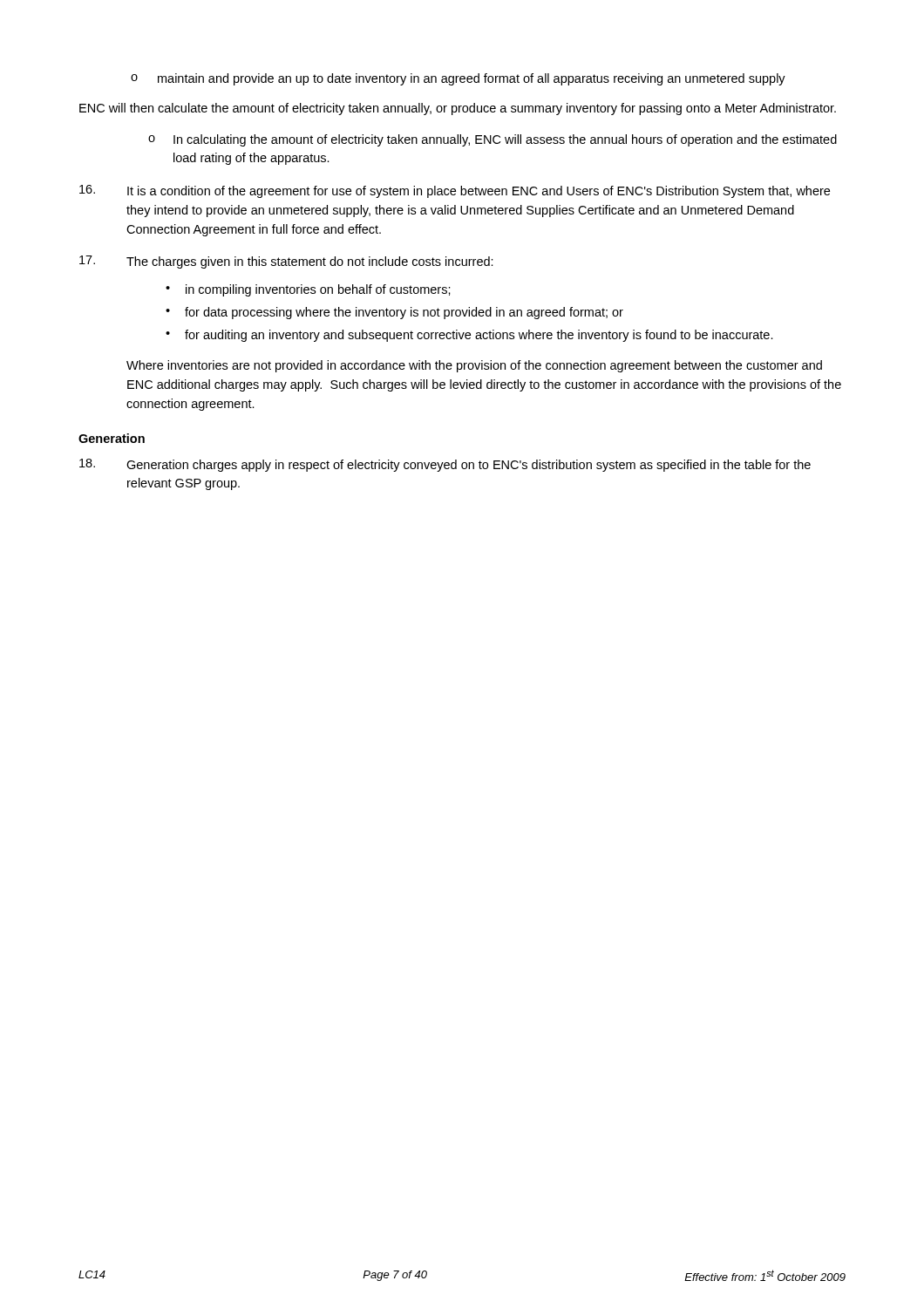Locate the passage starting "ENC will then calculate"
The height and width of the screenshot is (1308, 924).
[458, 108]
